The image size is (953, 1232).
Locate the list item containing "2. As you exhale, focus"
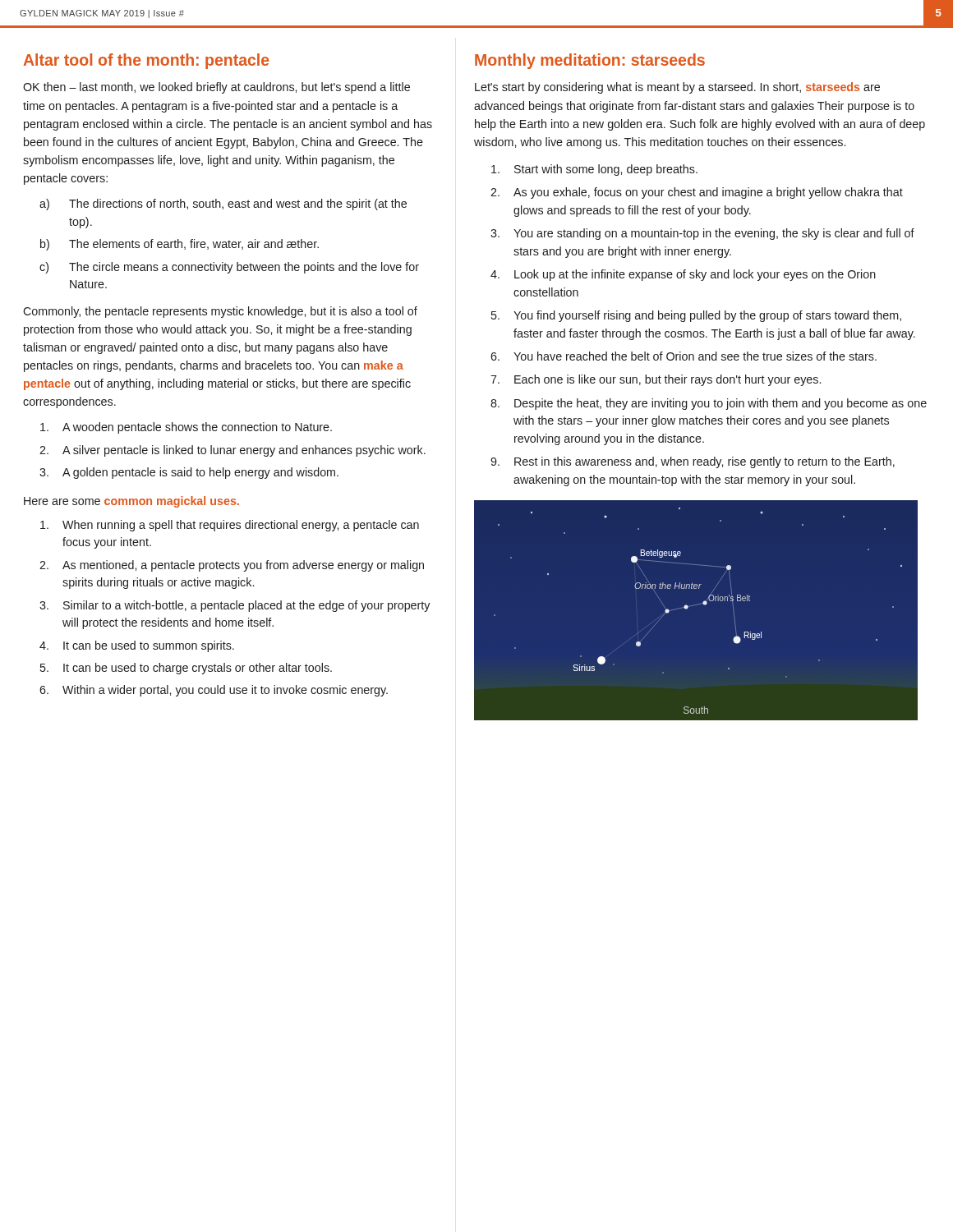point(710,202)
